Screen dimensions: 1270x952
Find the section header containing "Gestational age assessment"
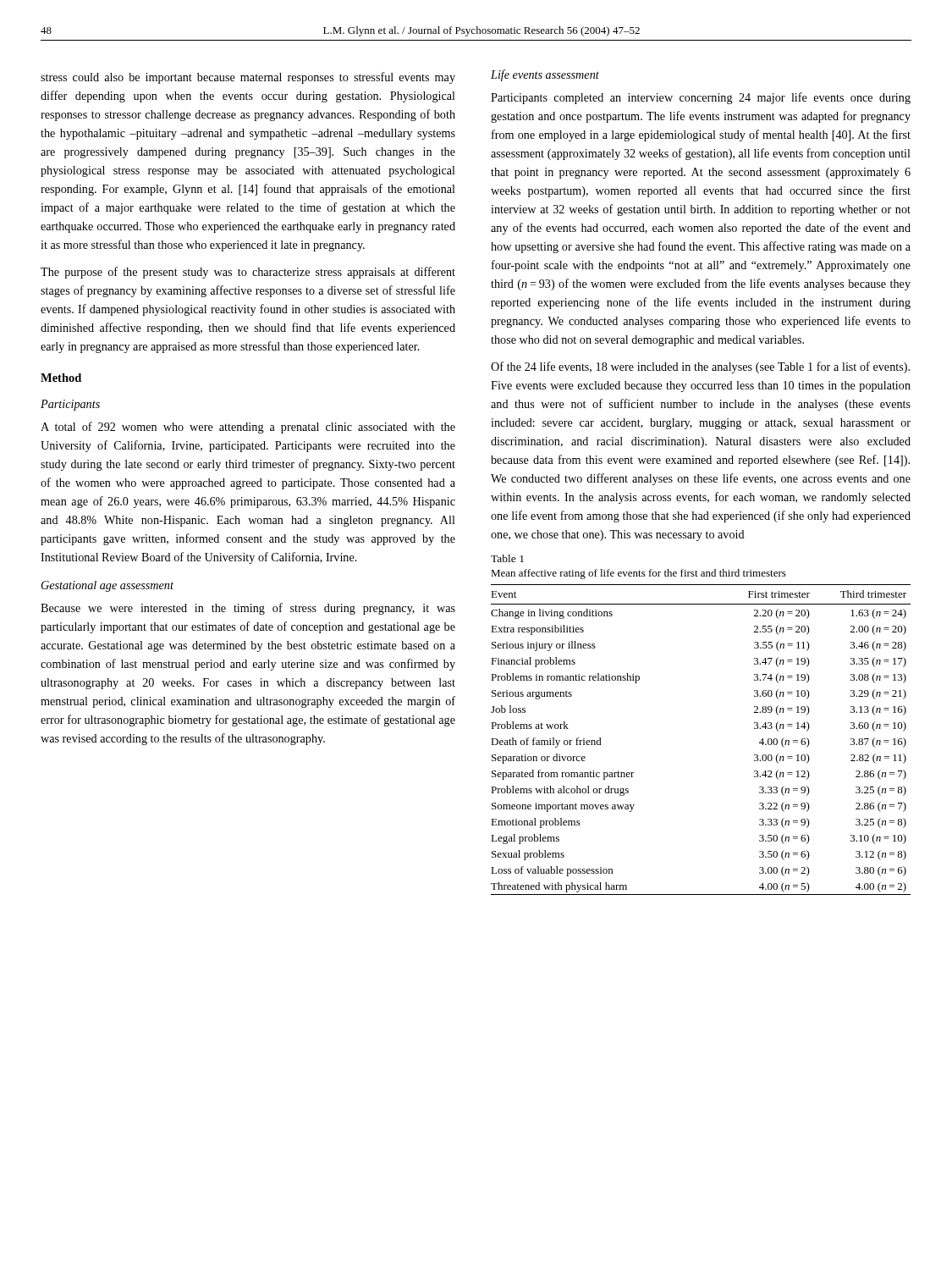(x=107, y=585)
